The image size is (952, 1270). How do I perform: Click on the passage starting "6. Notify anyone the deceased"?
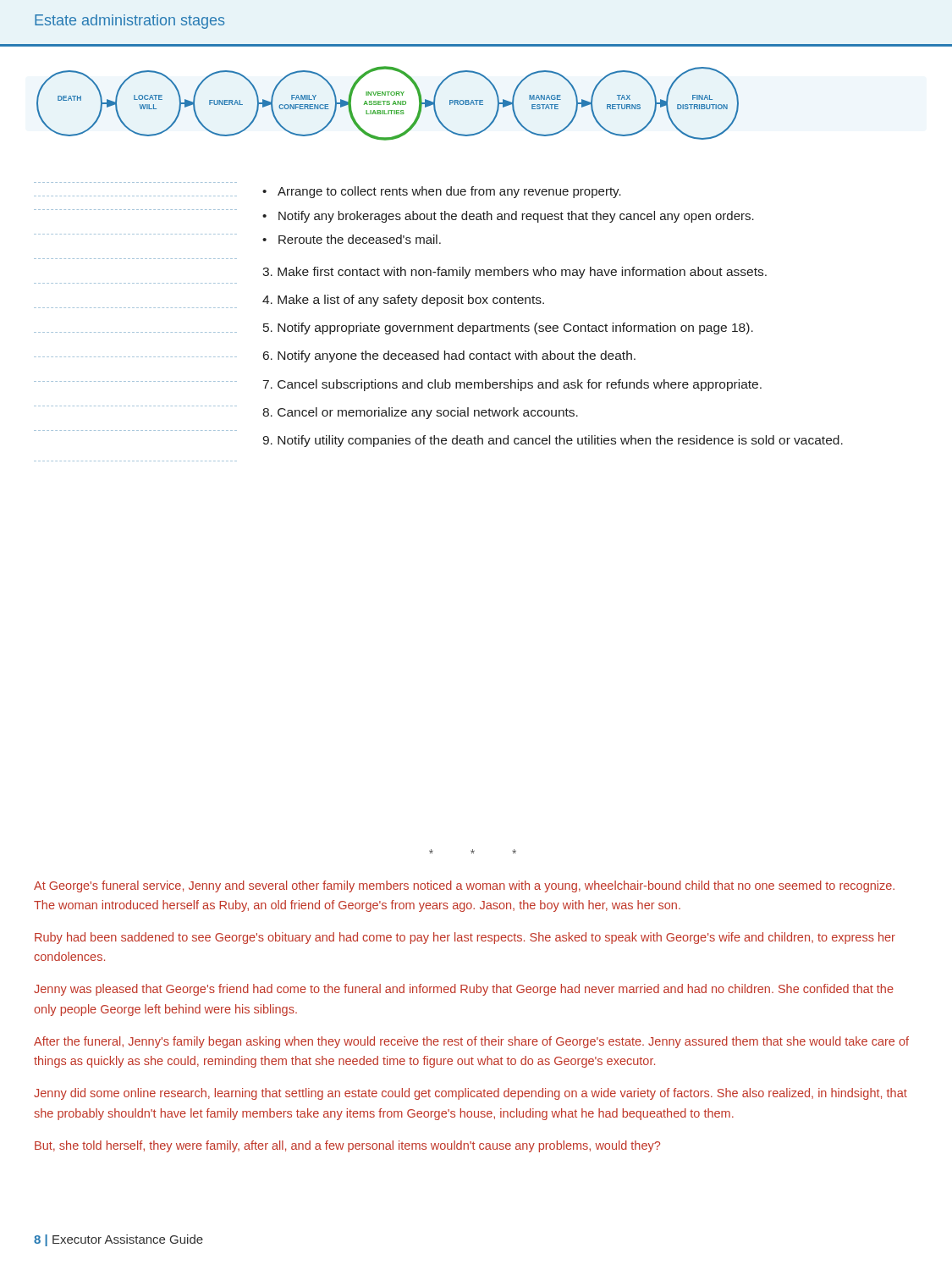(449, 355)
